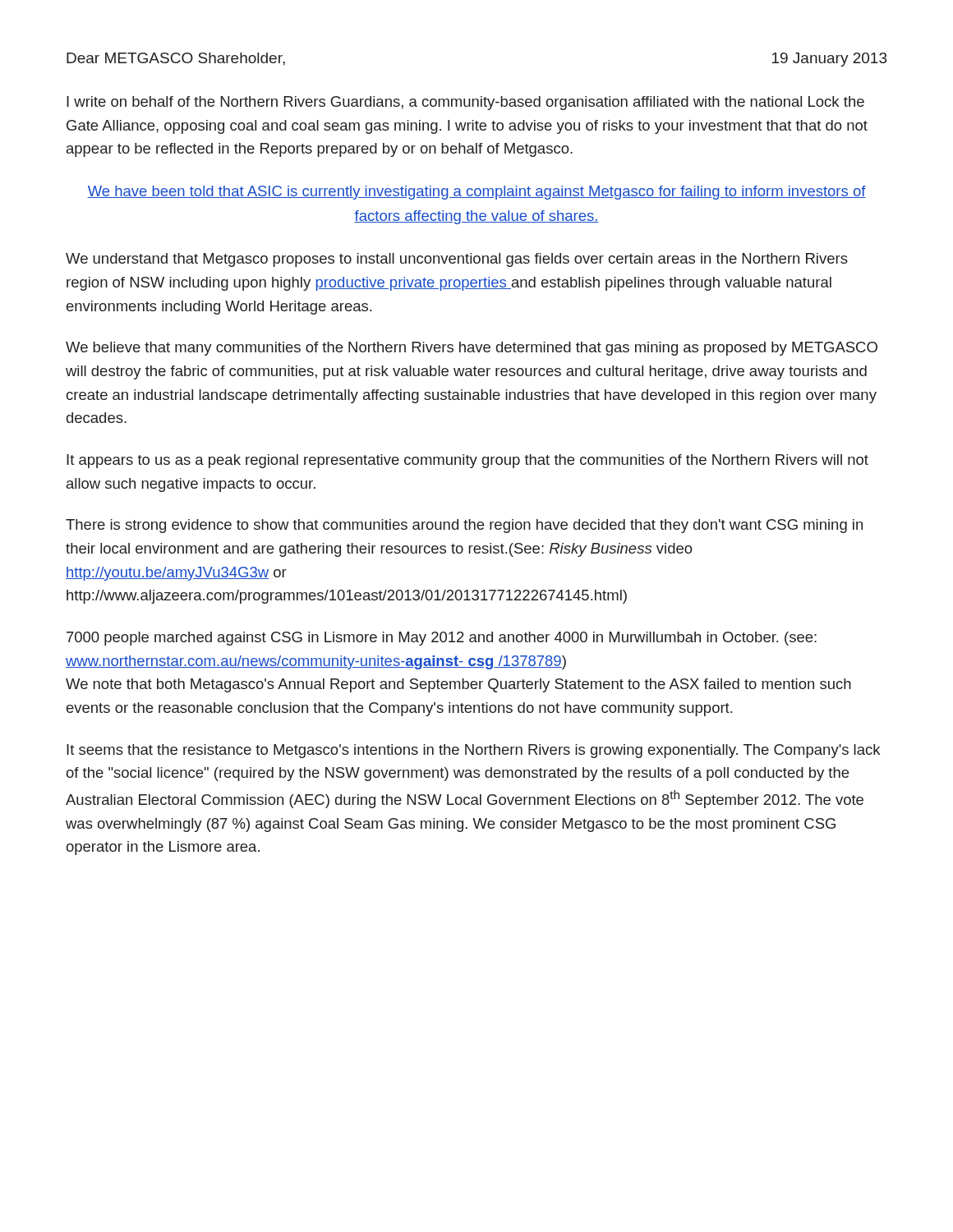
Task: Locate the text block that reads "There is strong evidence"
Action: (x=476, y=561)
